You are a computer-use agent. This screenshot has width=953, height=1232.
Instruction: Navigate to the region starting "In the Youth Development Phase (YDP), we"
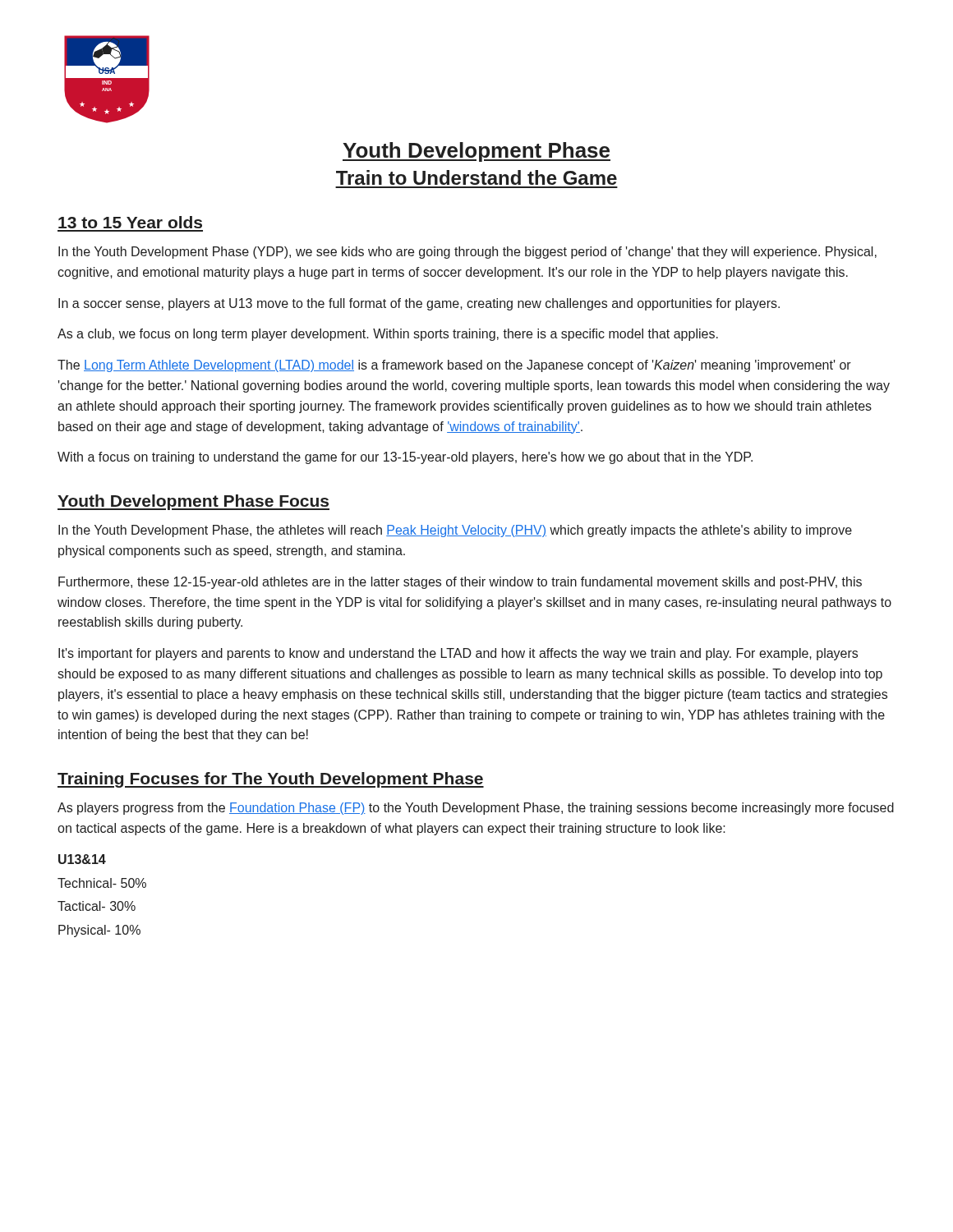point(476,263)
